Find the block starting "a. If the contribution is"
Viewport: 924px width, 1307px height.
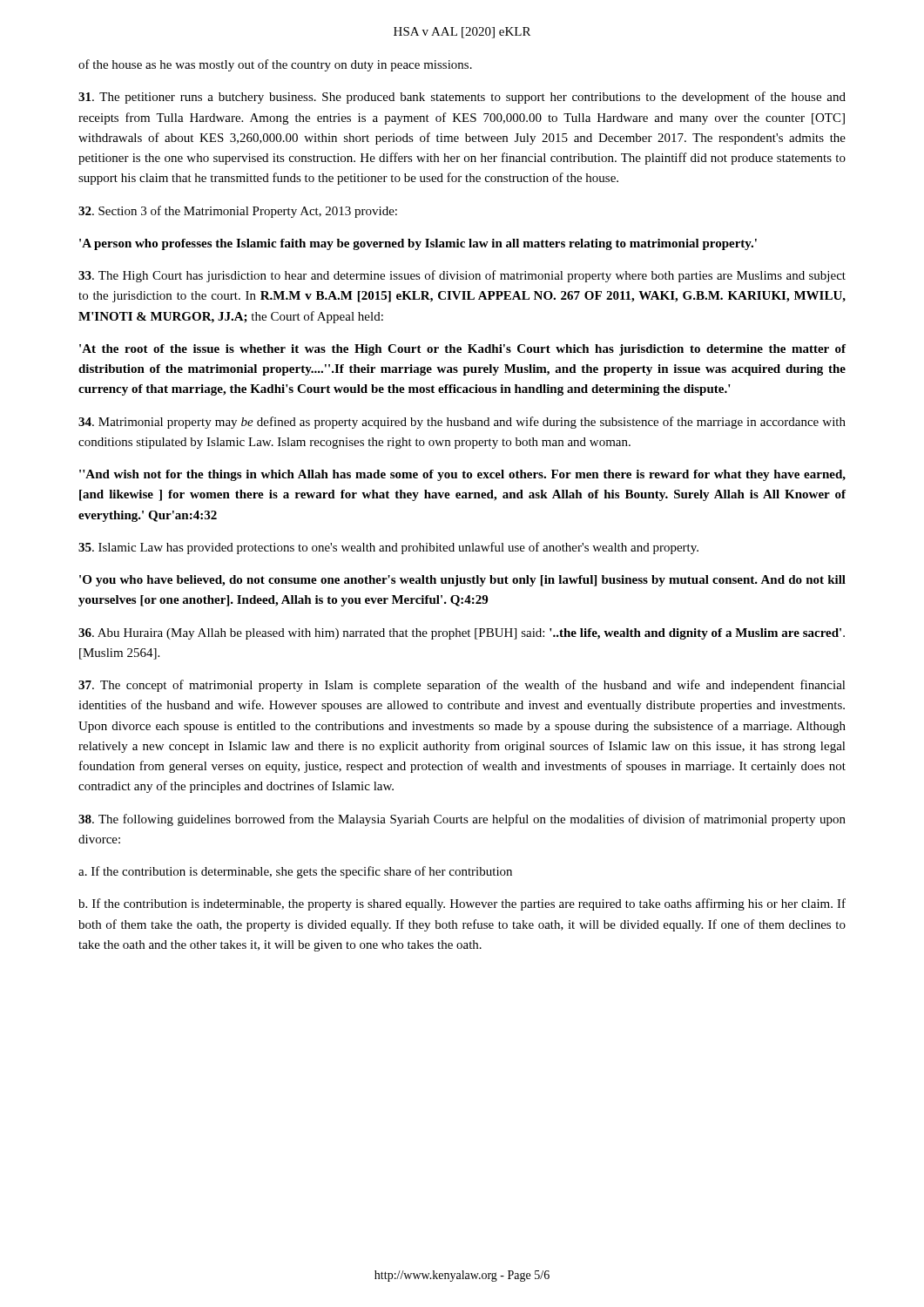coord(295,871)
